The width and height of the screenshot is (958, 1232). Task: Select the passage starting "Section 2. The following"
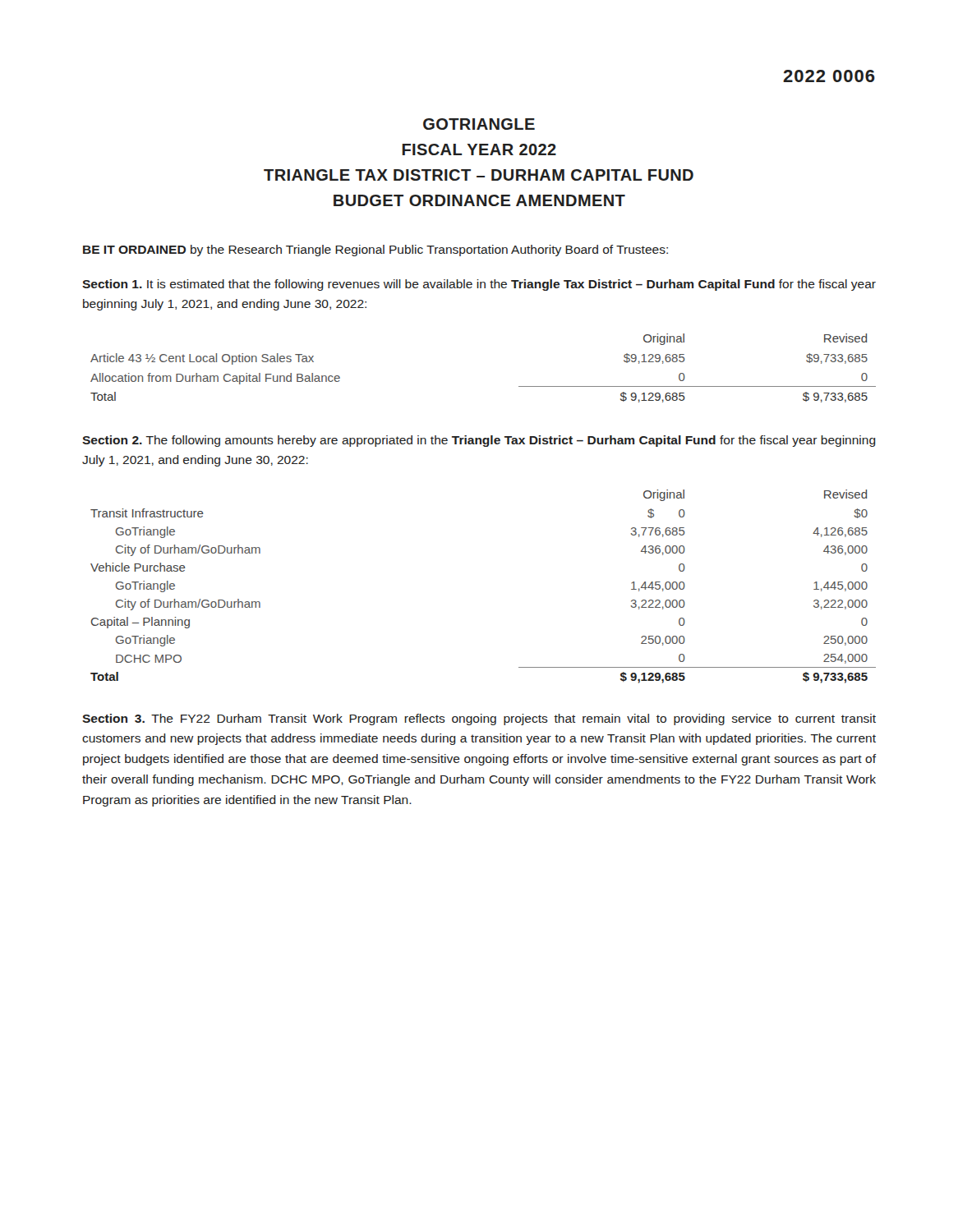(479, 450)
